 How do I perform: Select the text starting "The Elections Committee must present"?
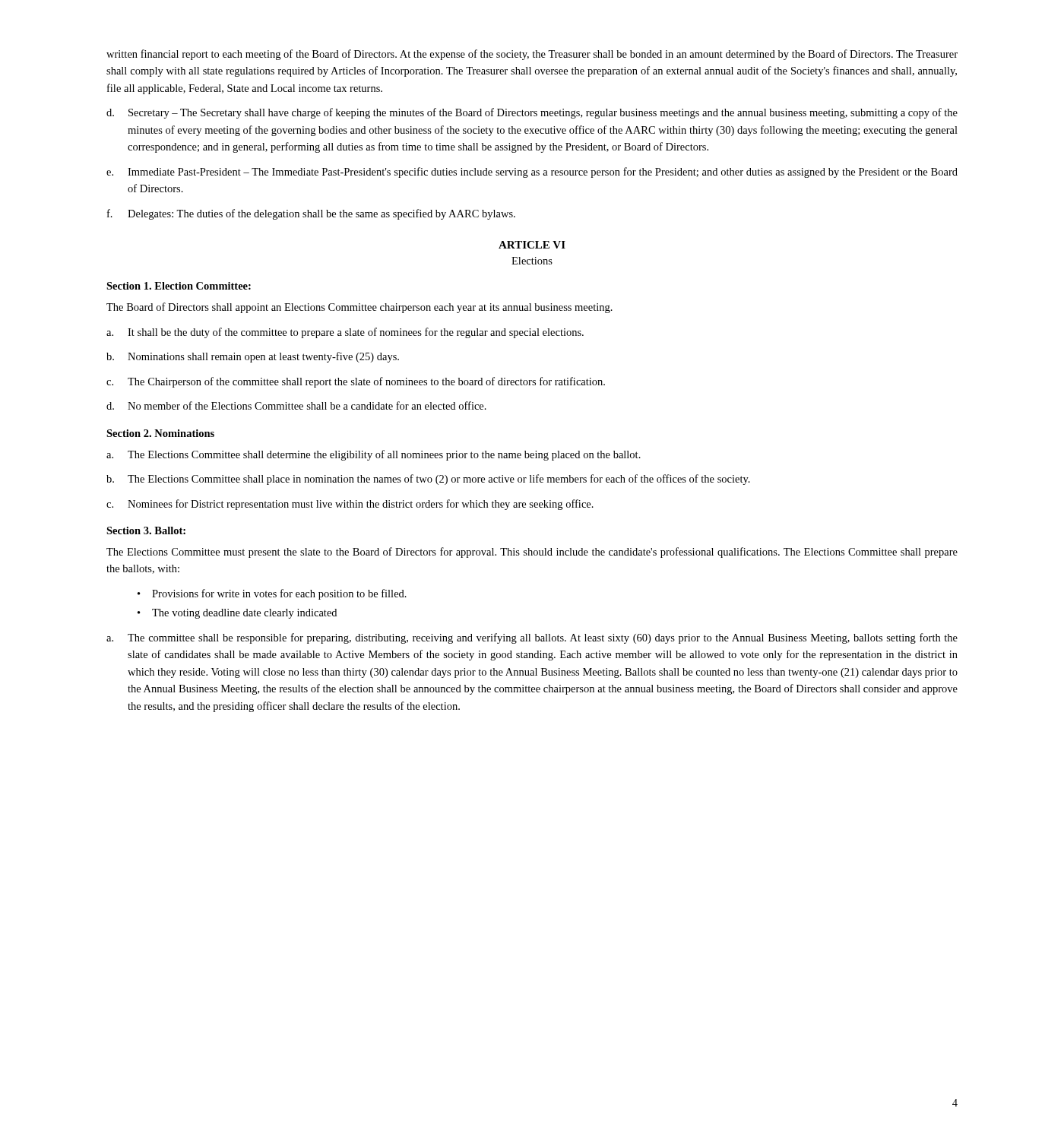(532, 560)
